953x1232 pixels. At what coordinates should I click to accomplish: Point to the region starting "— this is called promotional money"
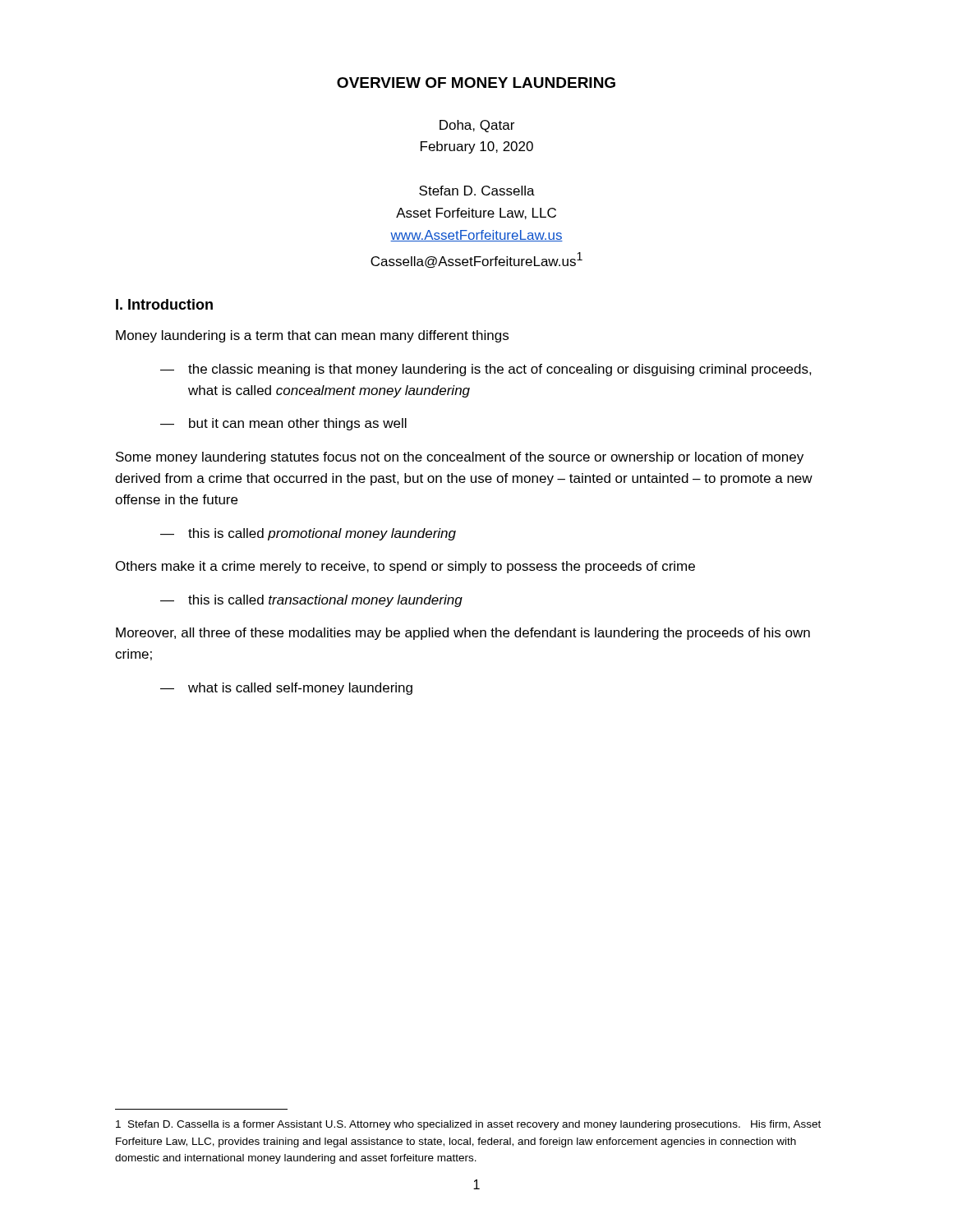(x=308, y=534)
